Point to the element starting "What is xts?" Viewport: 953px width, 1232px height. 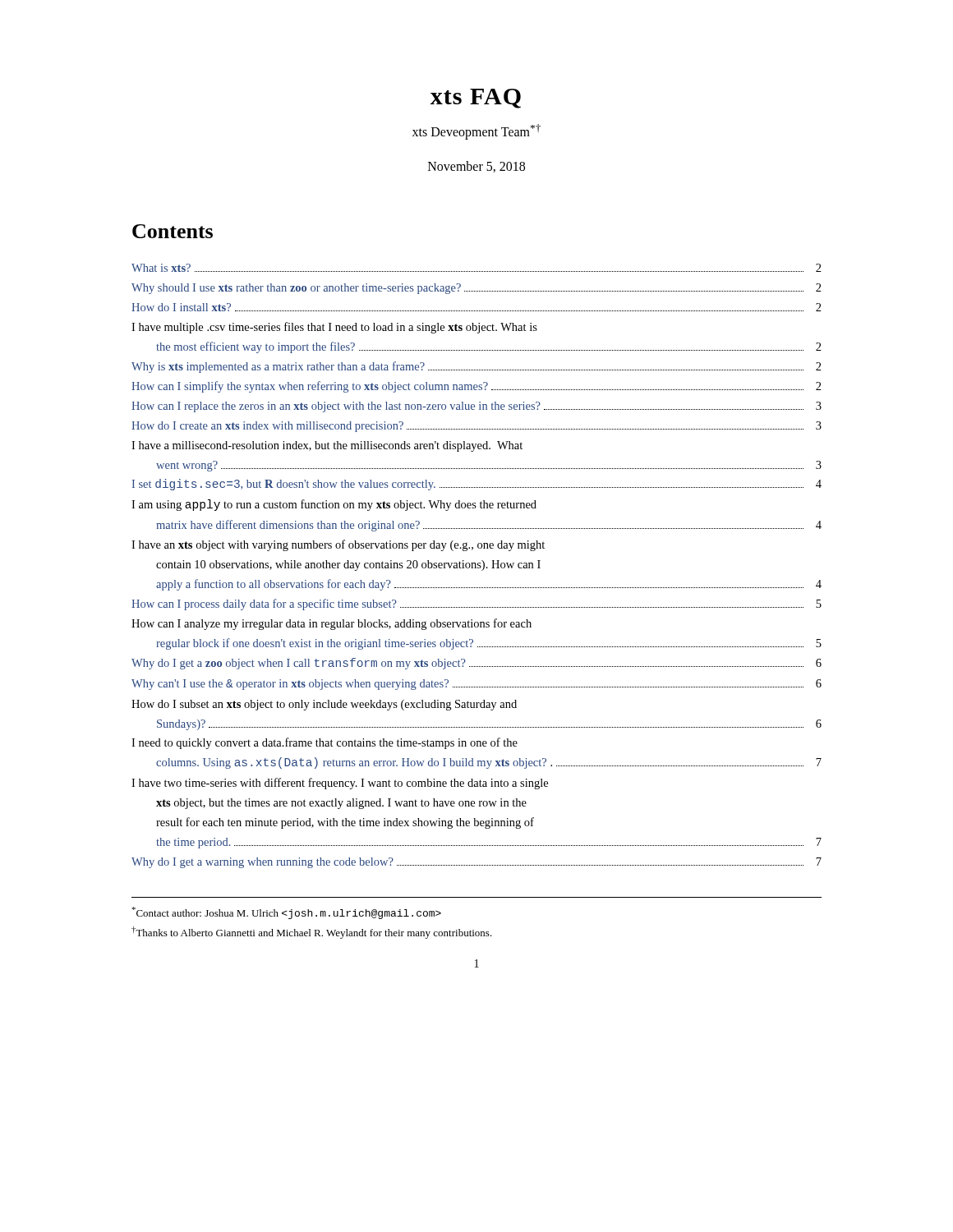pos(476,269)
